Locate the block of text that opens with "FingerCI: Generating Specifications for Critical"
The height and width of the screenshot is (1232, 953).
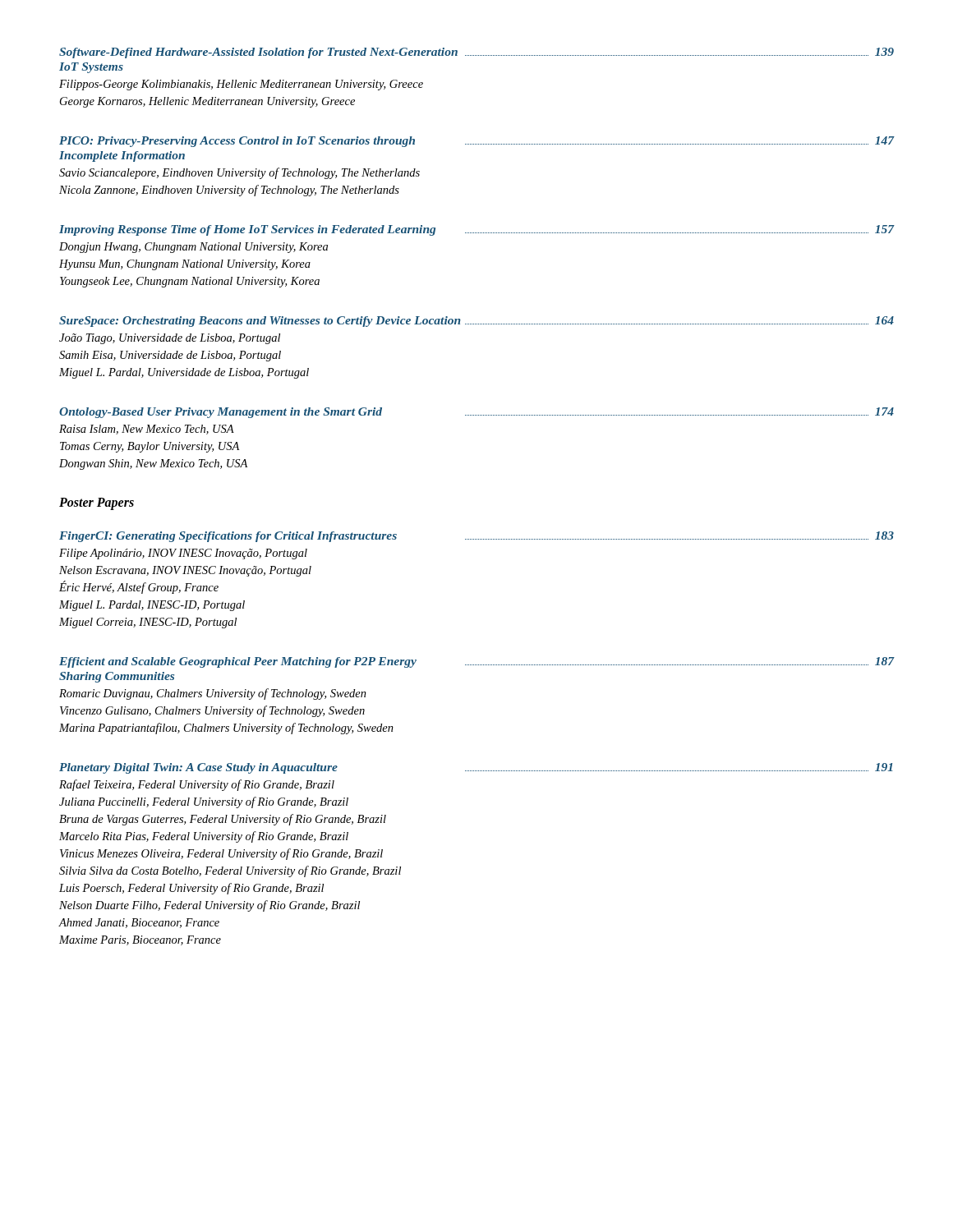(x=476, y=537)
